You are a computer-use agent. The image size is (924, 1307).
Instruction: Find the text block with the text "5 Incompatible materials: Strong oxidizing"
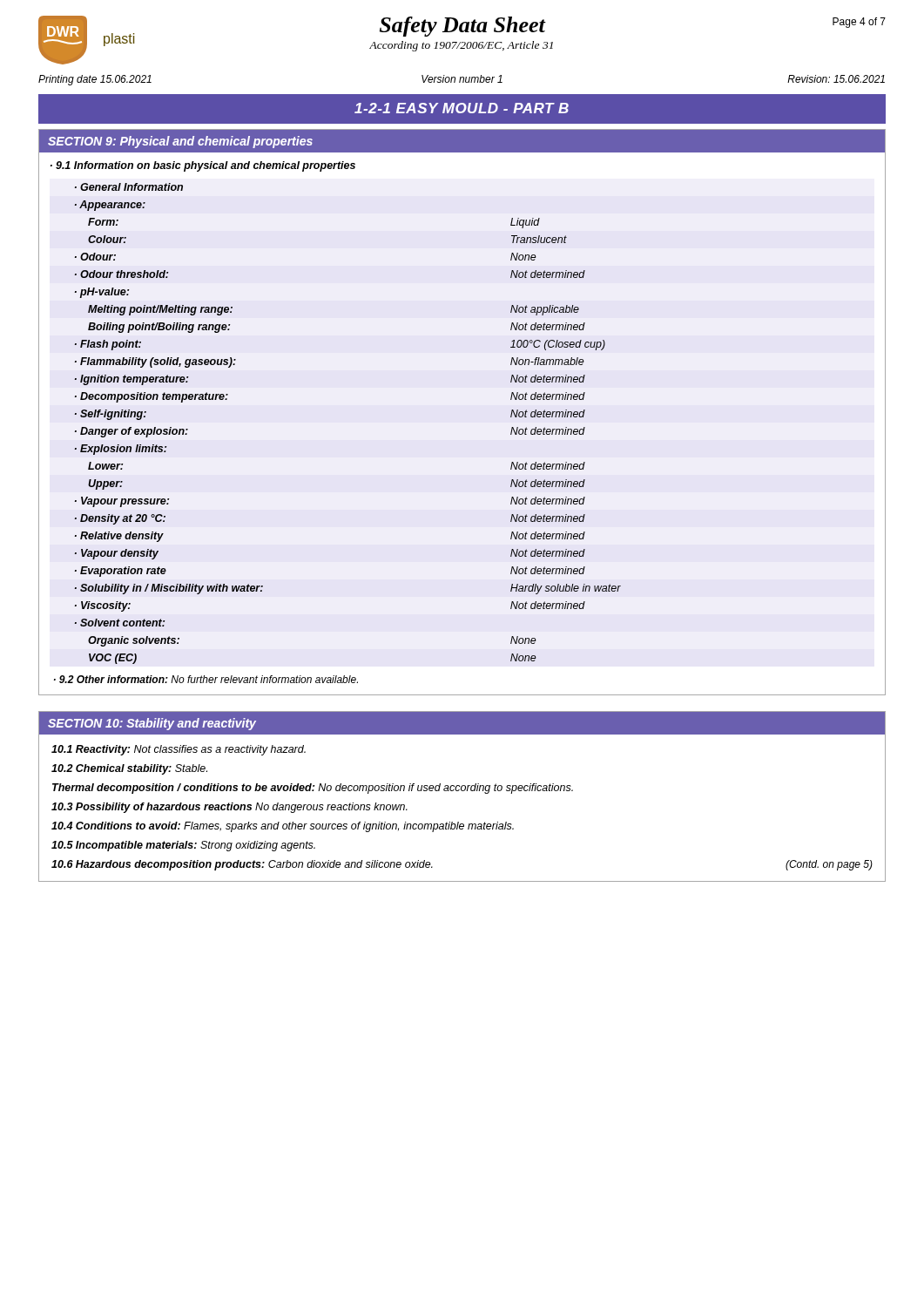pos(183,846)
